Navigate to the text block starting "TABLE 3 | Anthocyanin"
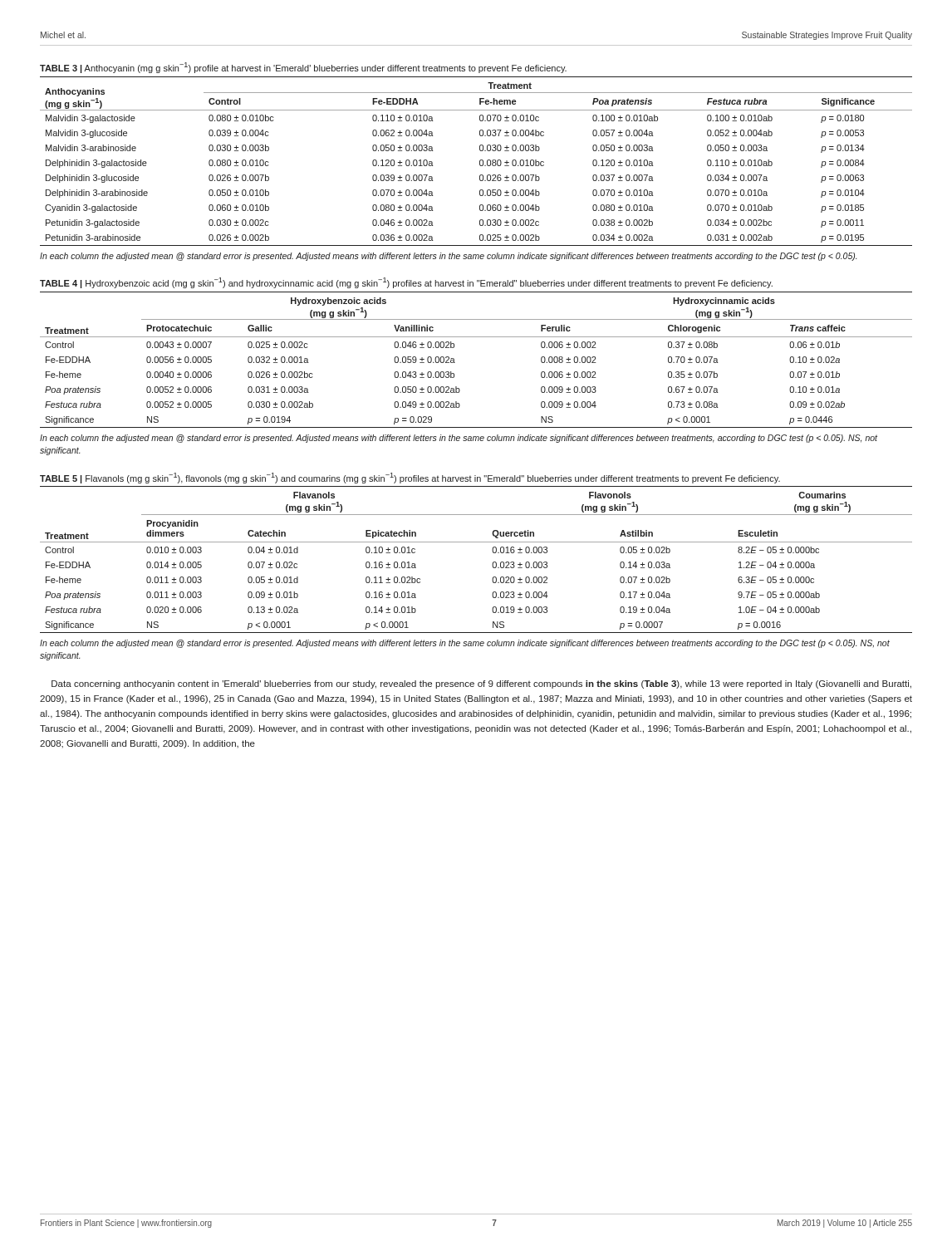This screenshot has width=952, height=1246. (x=303, y=67)
